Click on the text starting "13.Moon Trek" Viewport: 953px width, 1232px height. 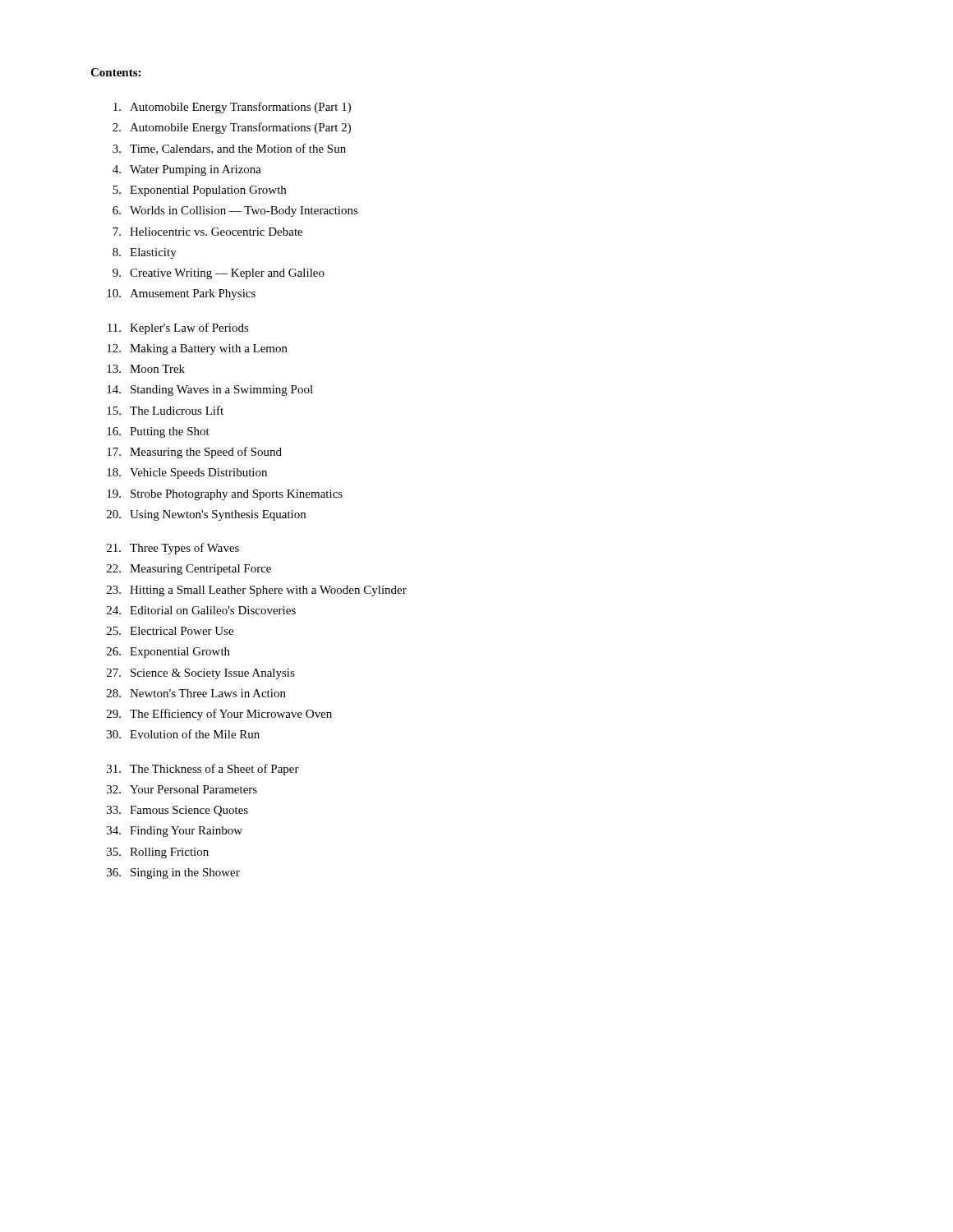coord(138,369)
